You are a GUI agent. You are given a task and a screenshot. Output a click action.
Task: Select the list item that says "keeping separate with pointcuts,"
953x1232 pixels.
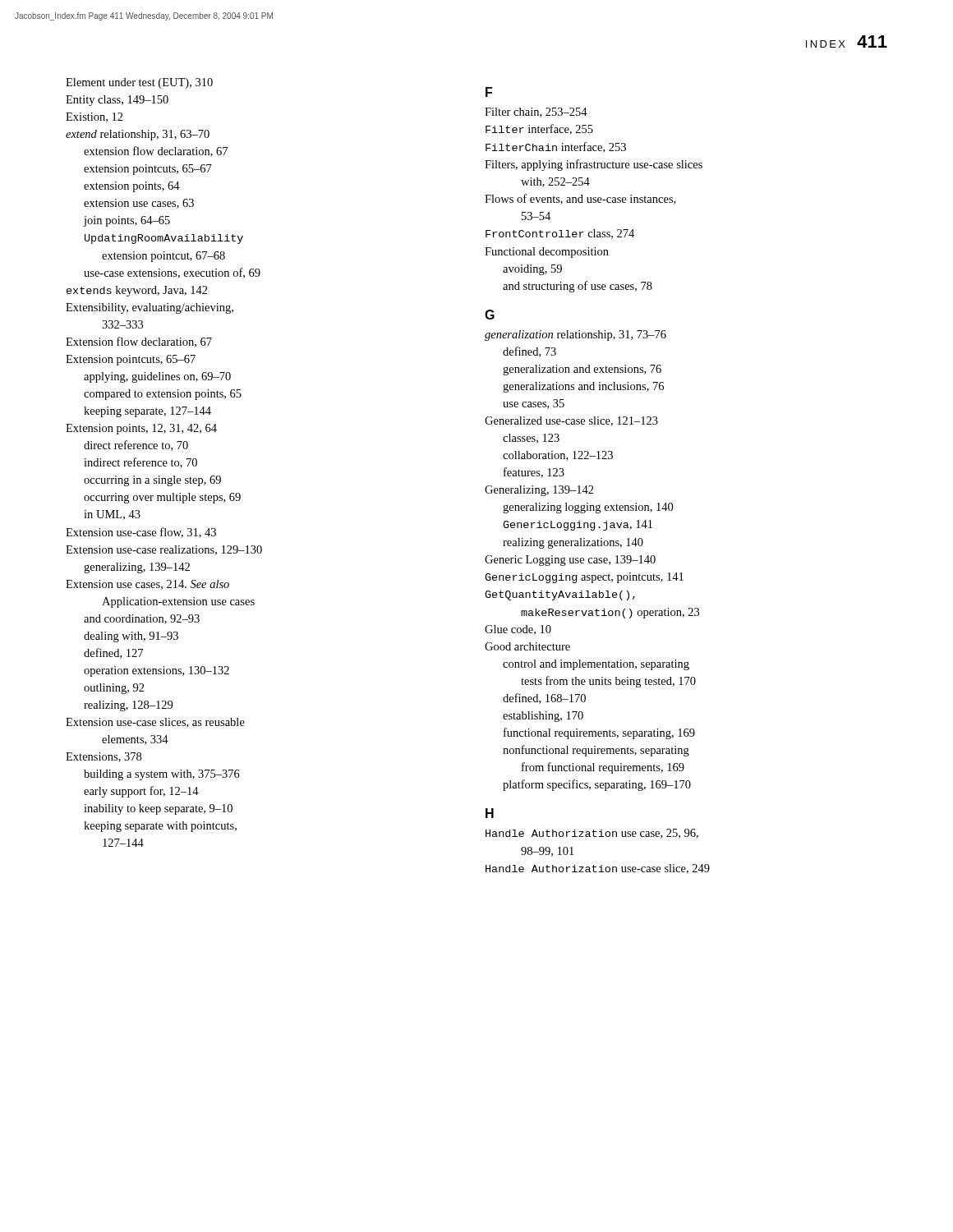click(x=161, y=825)
